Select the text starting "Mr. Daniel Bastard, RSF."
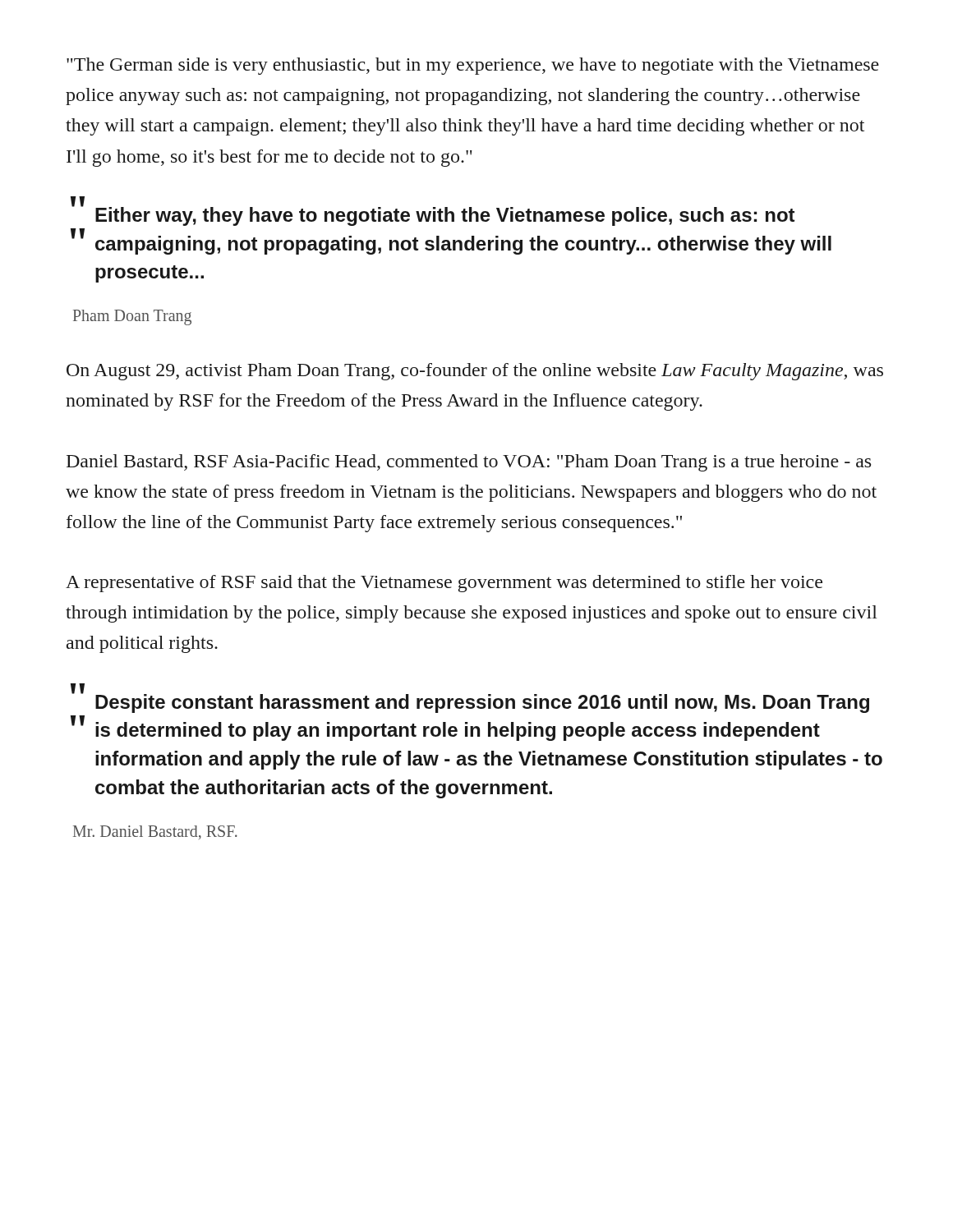The height and width of the screenshot is (1232, 953). pos(155,831)
